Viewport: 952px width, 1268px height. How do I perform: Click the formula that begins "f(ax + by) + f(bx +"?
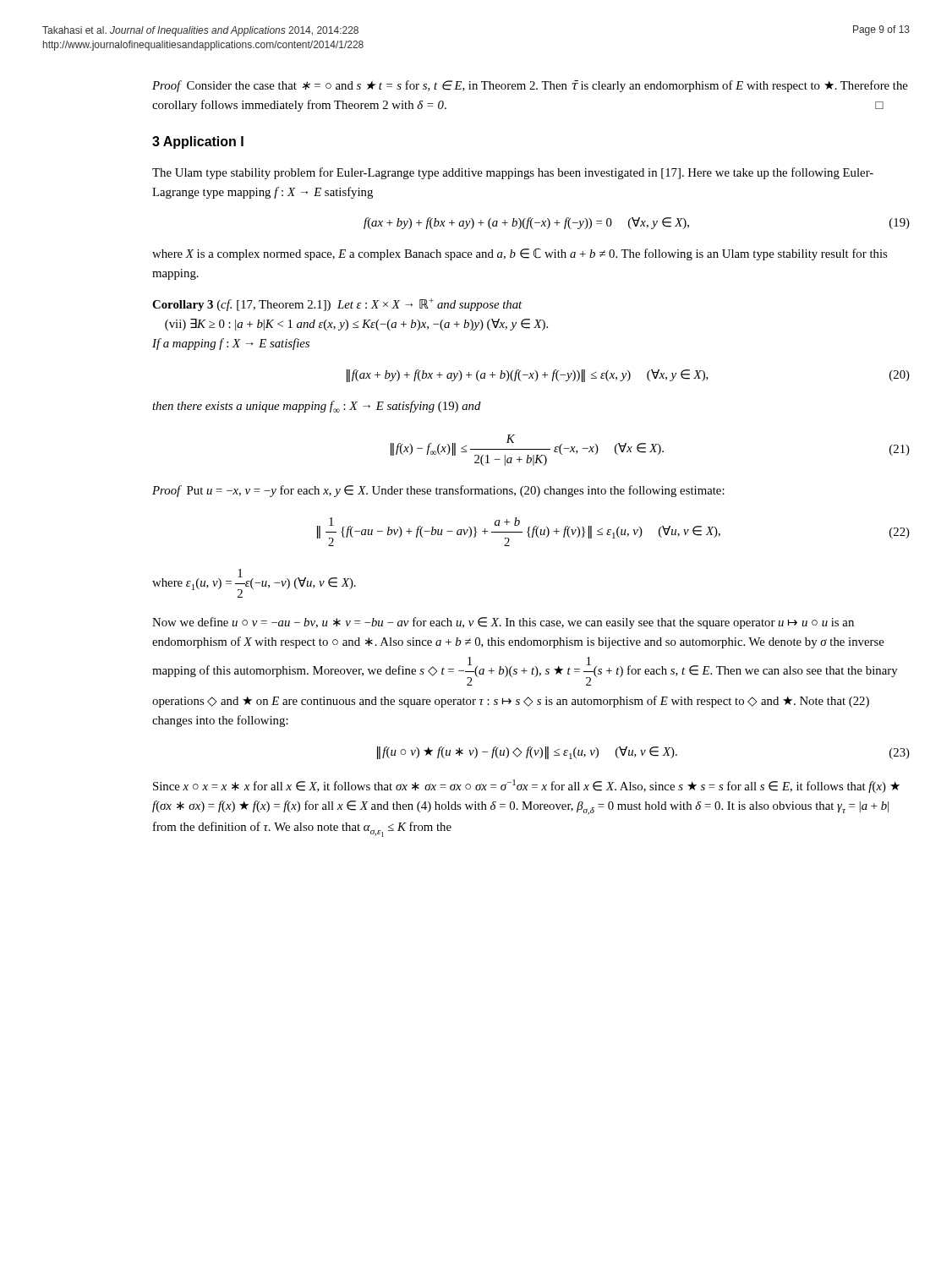click(544, 223)
